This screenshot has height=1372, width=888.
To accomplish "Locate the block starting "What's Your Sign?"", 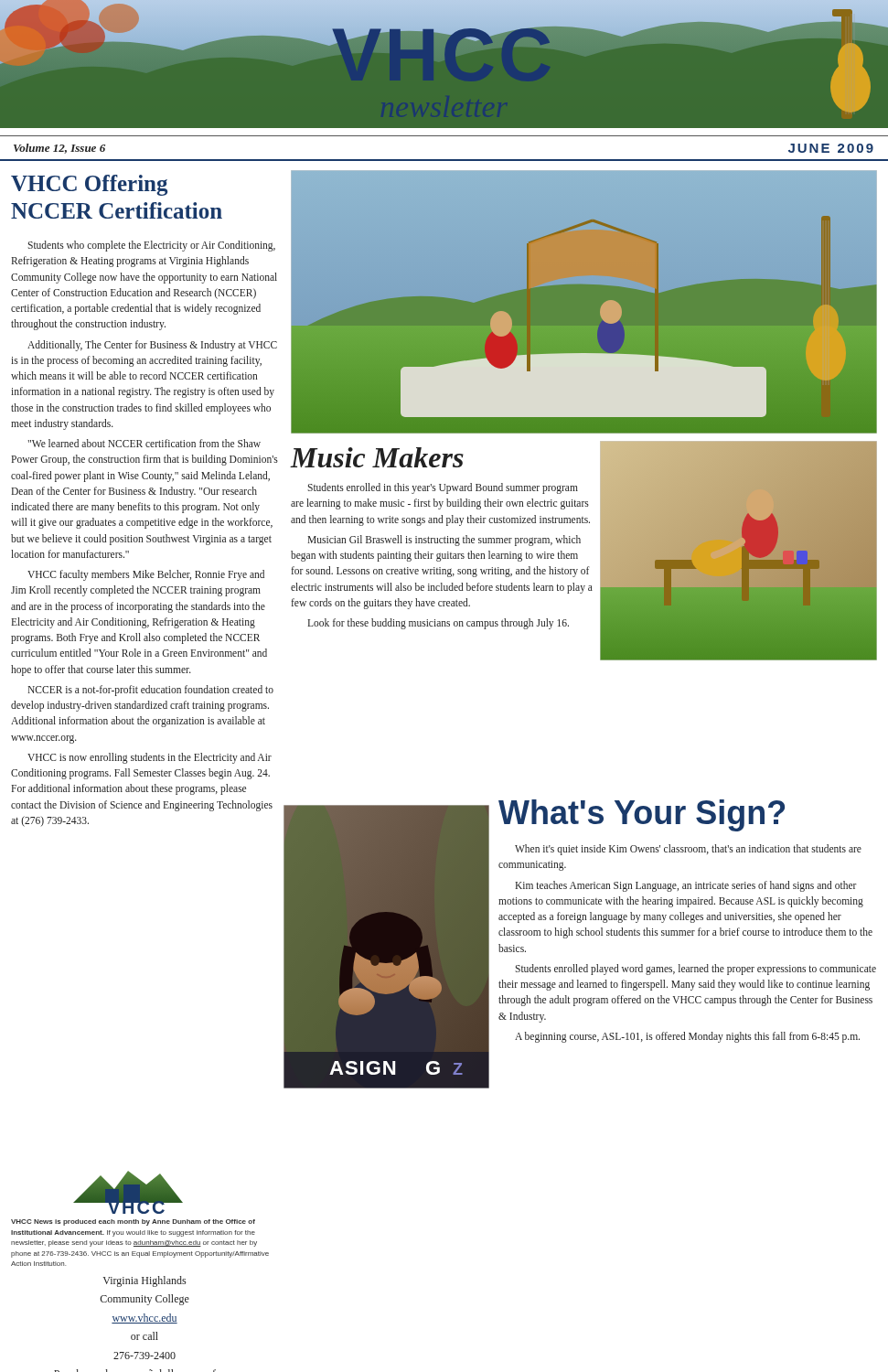I will point(688,813).
